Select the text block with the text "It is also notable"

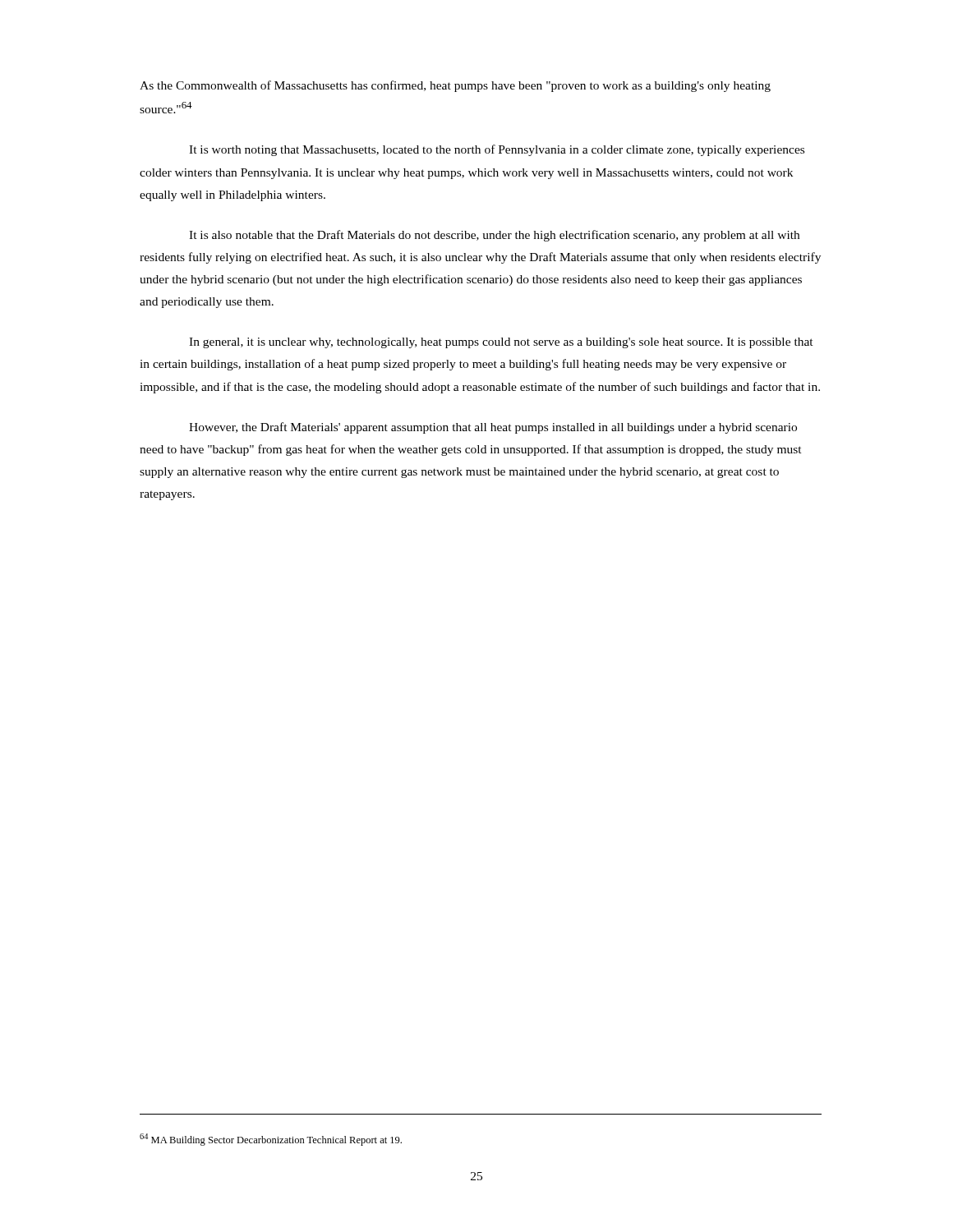point(481,268)
